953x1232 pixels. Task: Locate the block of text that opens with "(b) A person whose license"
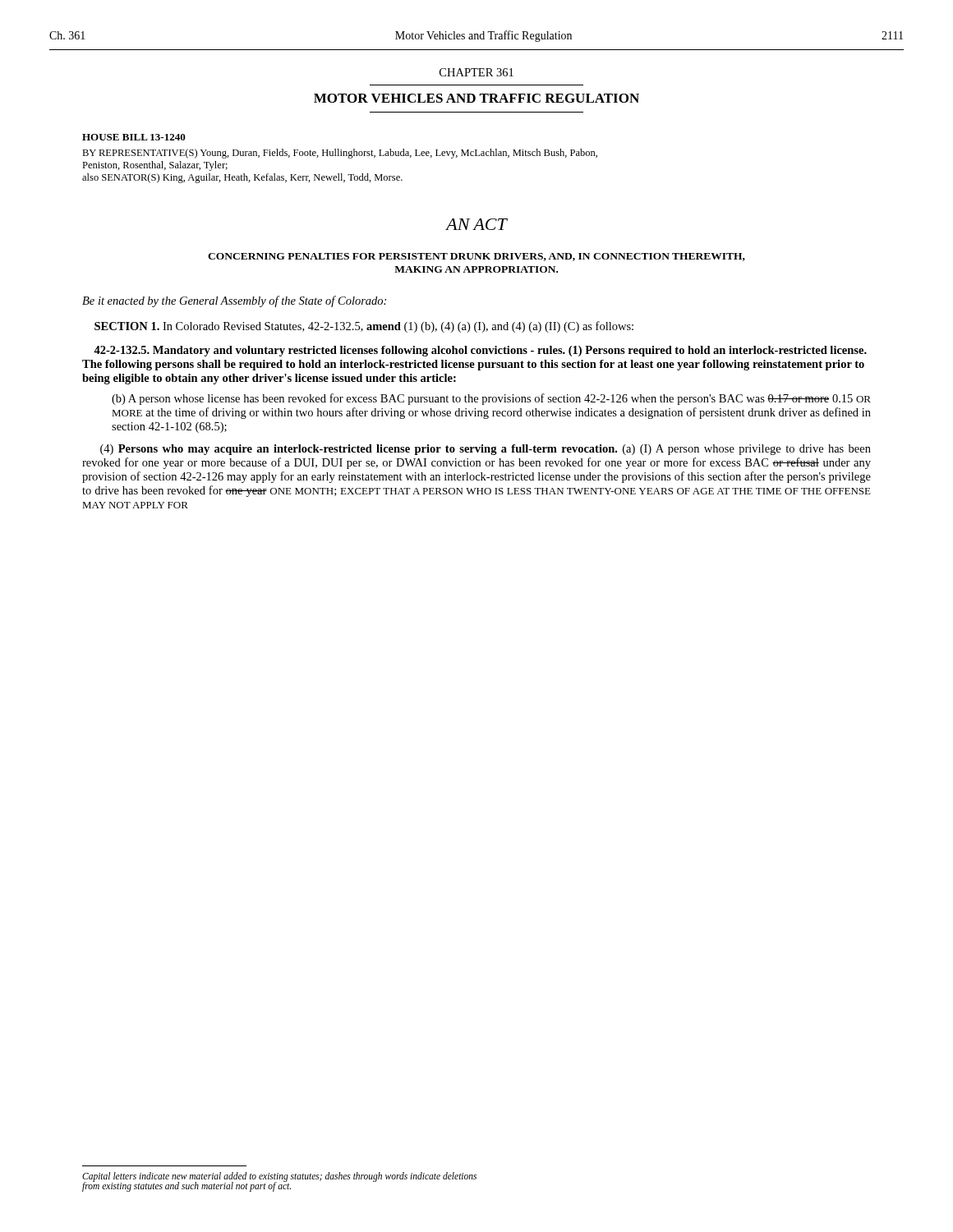click(x=491, y=412)
